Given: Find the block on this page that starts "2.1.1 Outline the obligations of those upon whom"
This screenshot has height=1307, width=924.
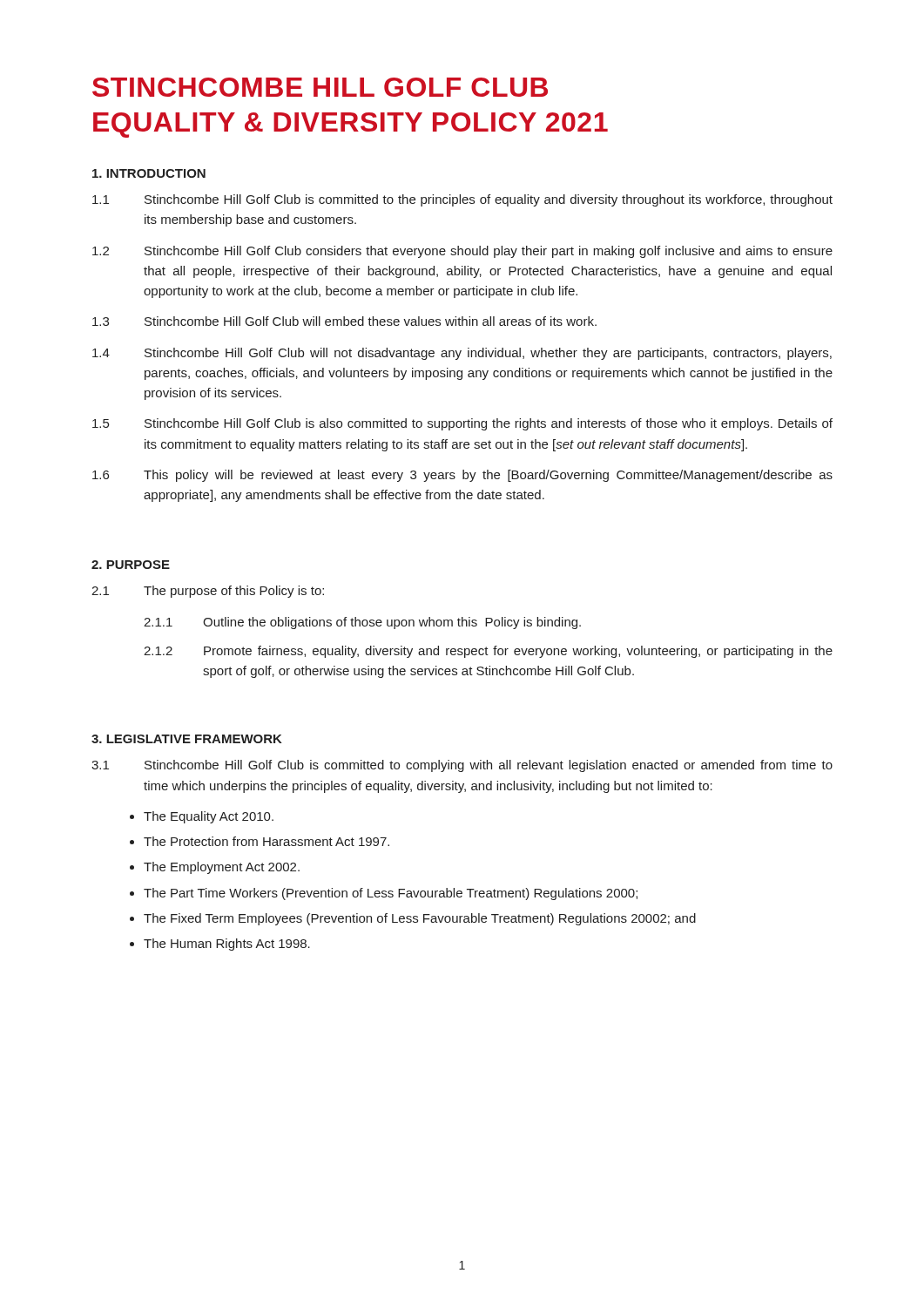Looking at the screenshot, I should coord(363,621).
